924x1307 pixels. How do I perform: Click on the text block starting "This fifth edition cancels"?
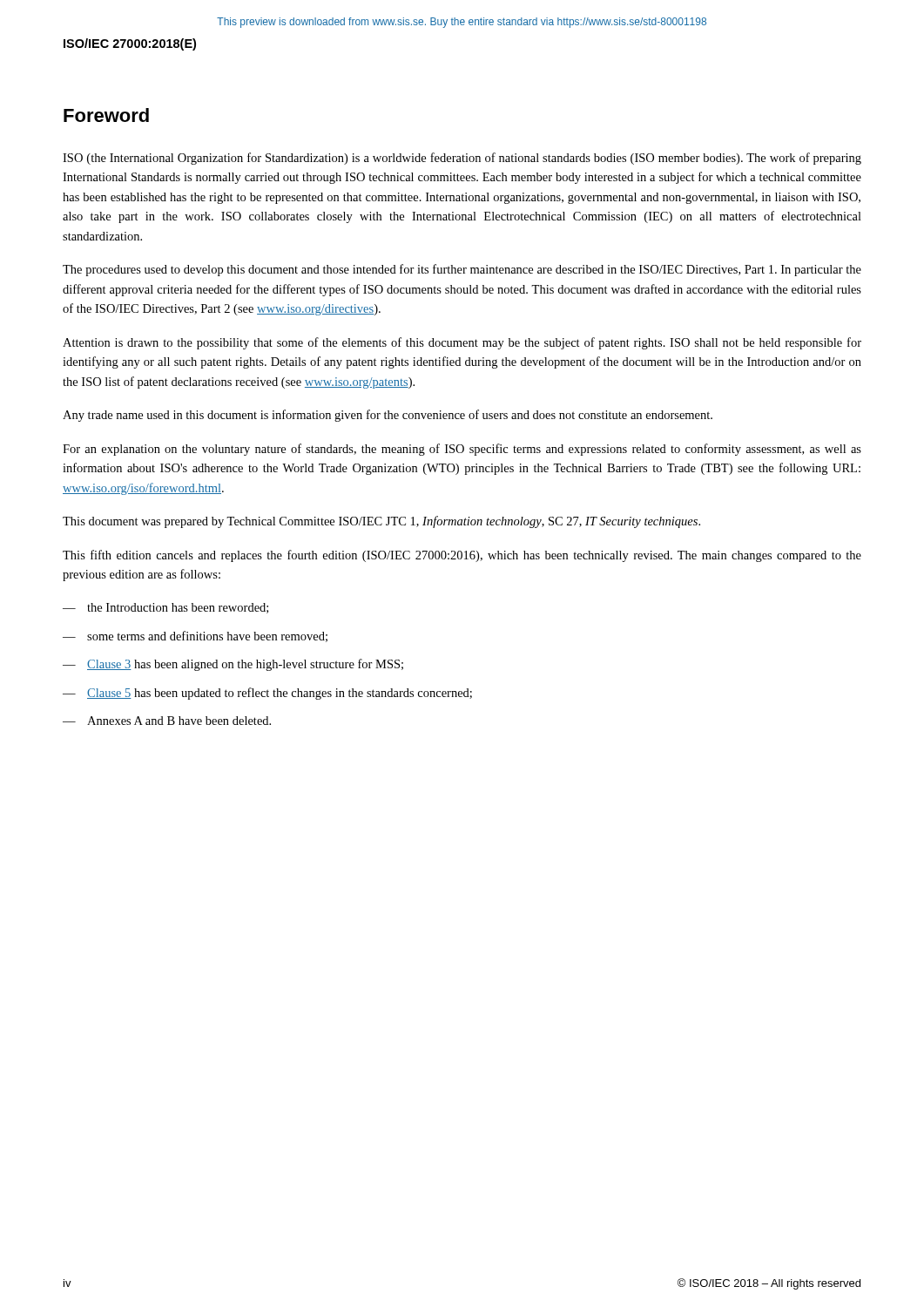(462, 564)
